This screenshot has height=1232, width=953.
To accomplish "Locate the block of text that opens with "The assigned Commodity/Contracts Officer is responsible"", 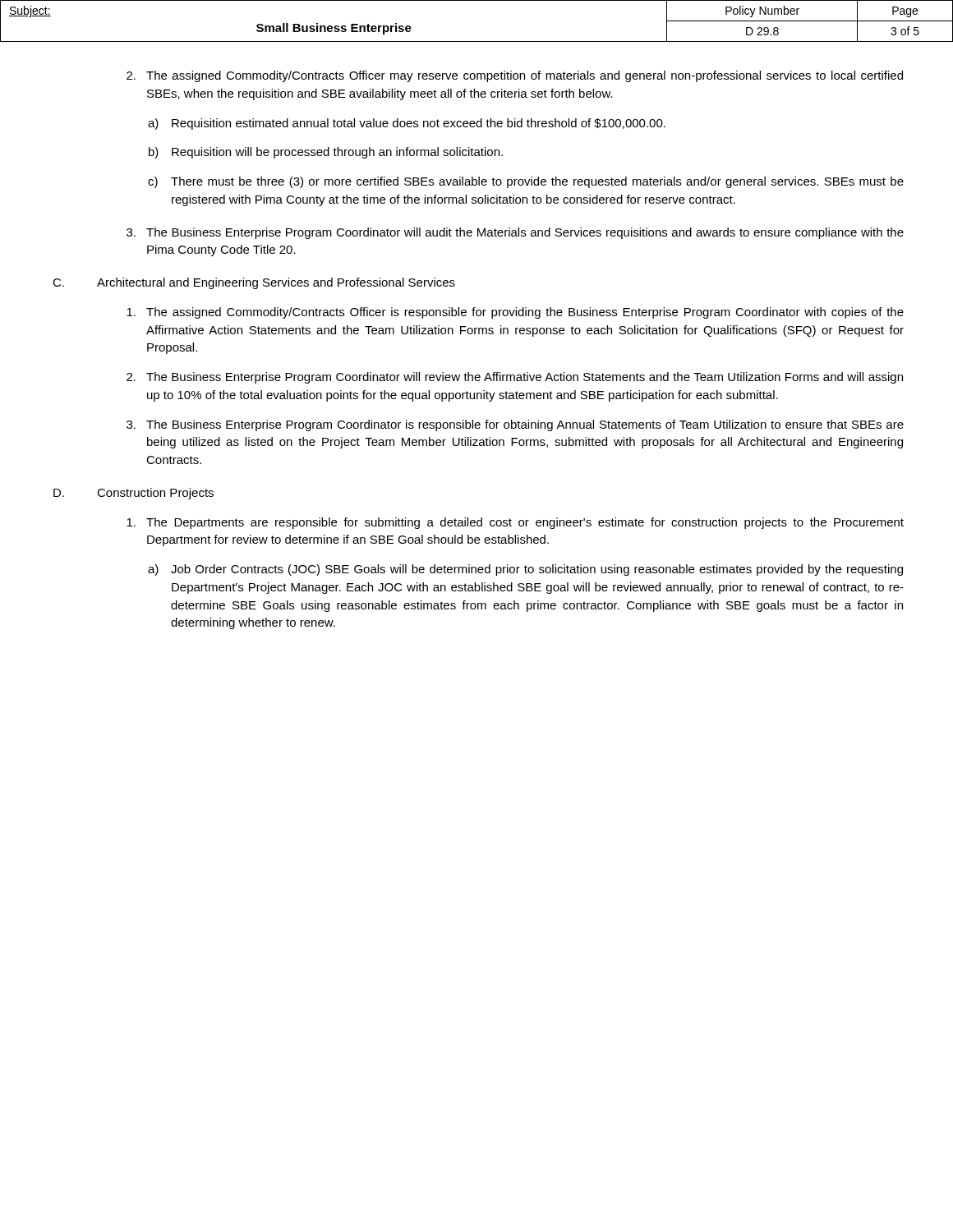I will click(x=501, y=330).
